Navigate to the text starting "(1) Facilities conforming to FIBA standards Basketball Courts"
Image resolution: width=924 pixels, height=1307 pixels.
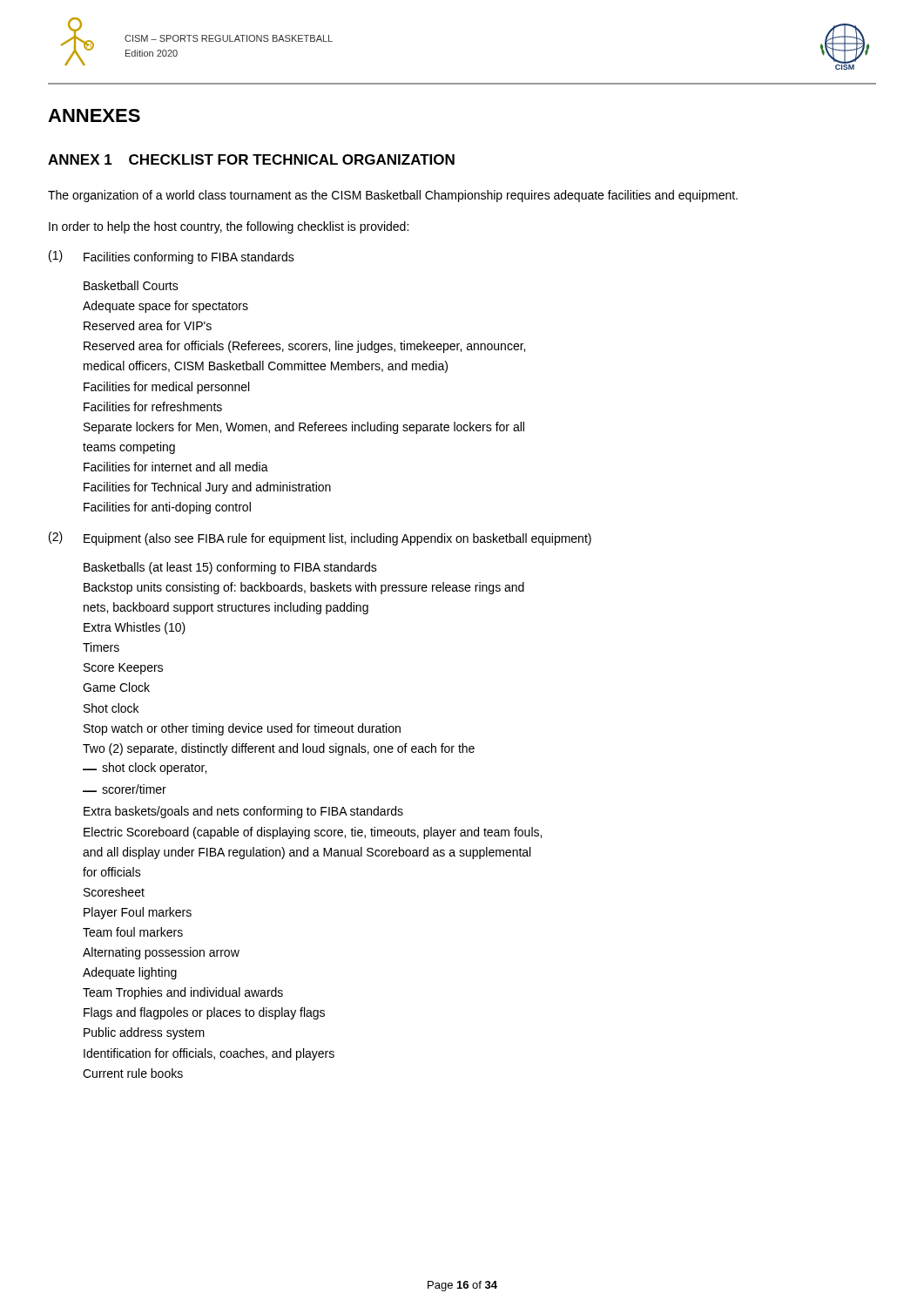pyautogui.click(x=172, y=257)
